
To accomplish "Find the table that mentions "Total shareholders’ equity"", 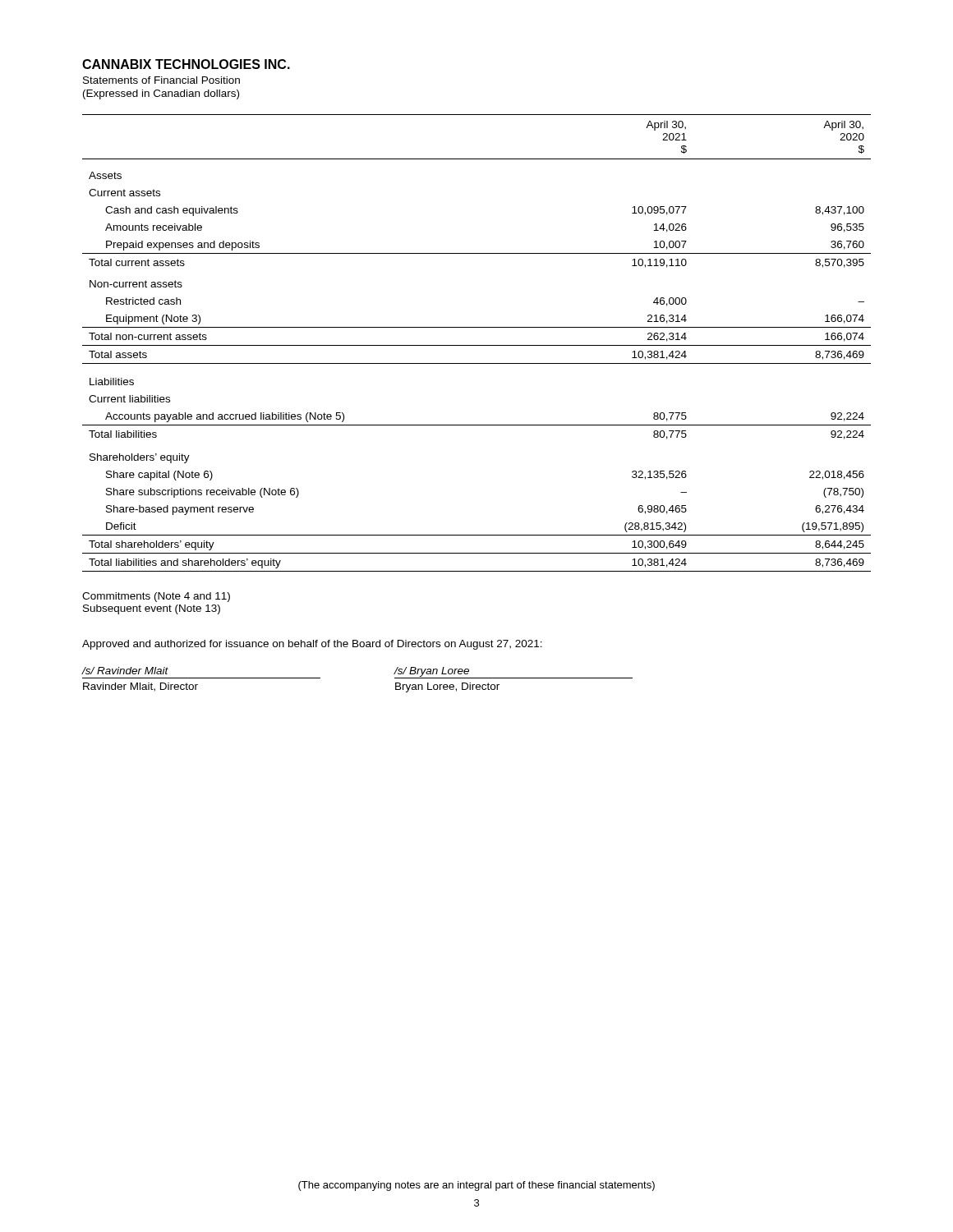I will coord(476,343).
